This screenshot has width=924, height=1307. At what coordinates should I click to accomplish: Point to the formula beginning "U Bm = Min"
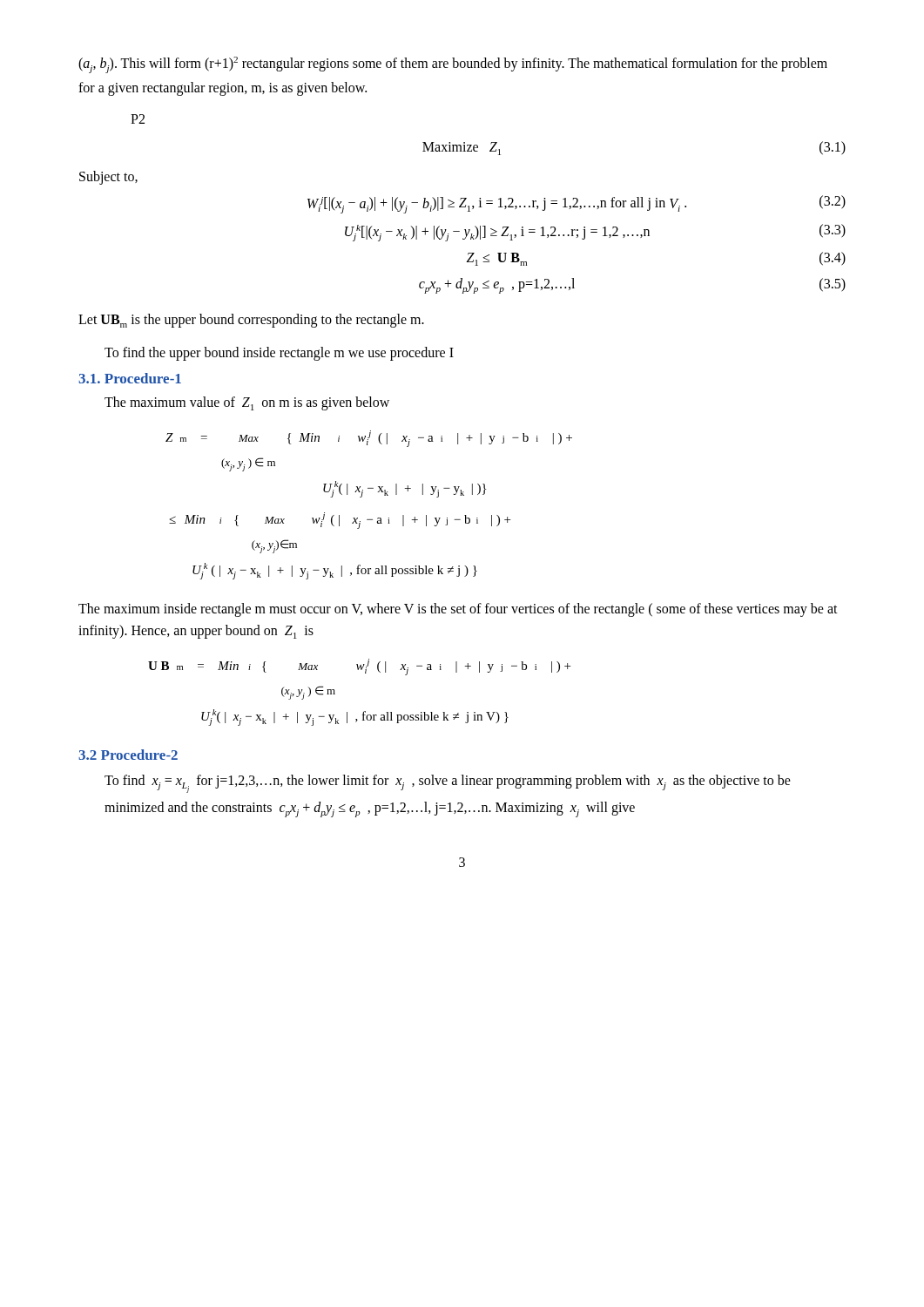pyautogui.click(x=359, y=667)
